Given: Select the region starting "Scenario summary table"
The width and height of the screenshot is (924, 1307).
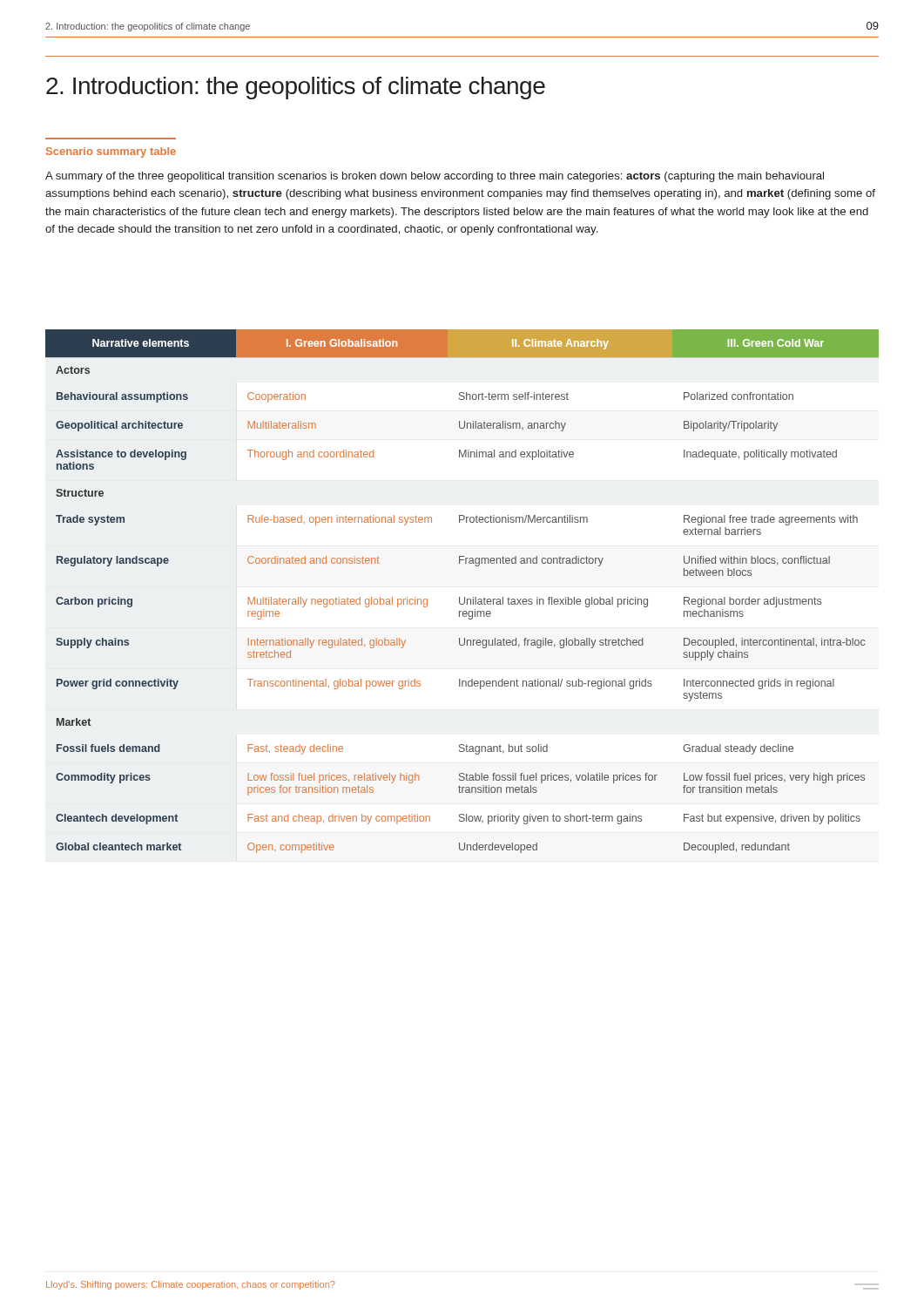Looking at the screenshot, I should pyautogui.click(x=111, y=151).
